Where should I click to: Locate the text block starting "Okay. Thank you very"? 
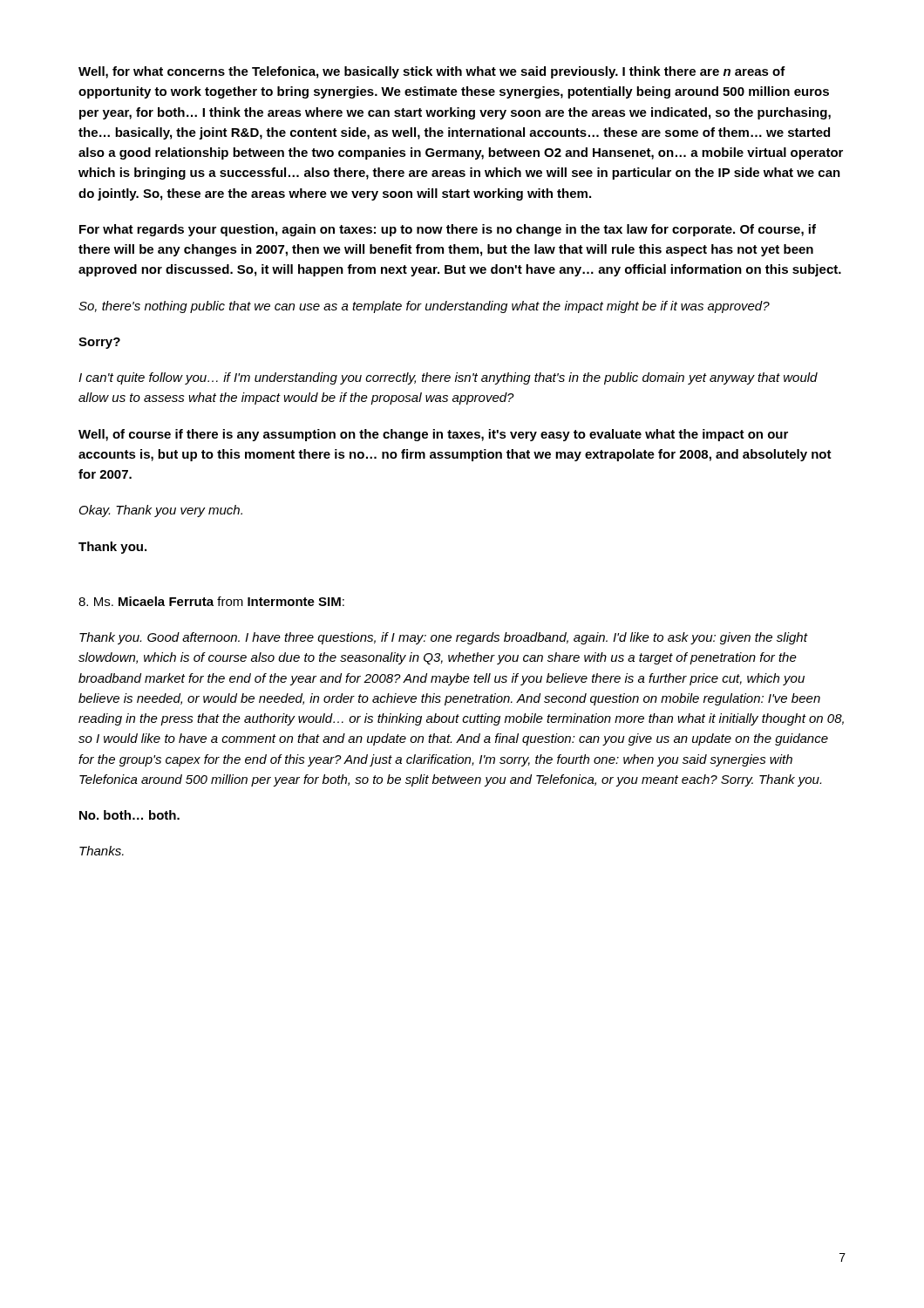point(161,510)
